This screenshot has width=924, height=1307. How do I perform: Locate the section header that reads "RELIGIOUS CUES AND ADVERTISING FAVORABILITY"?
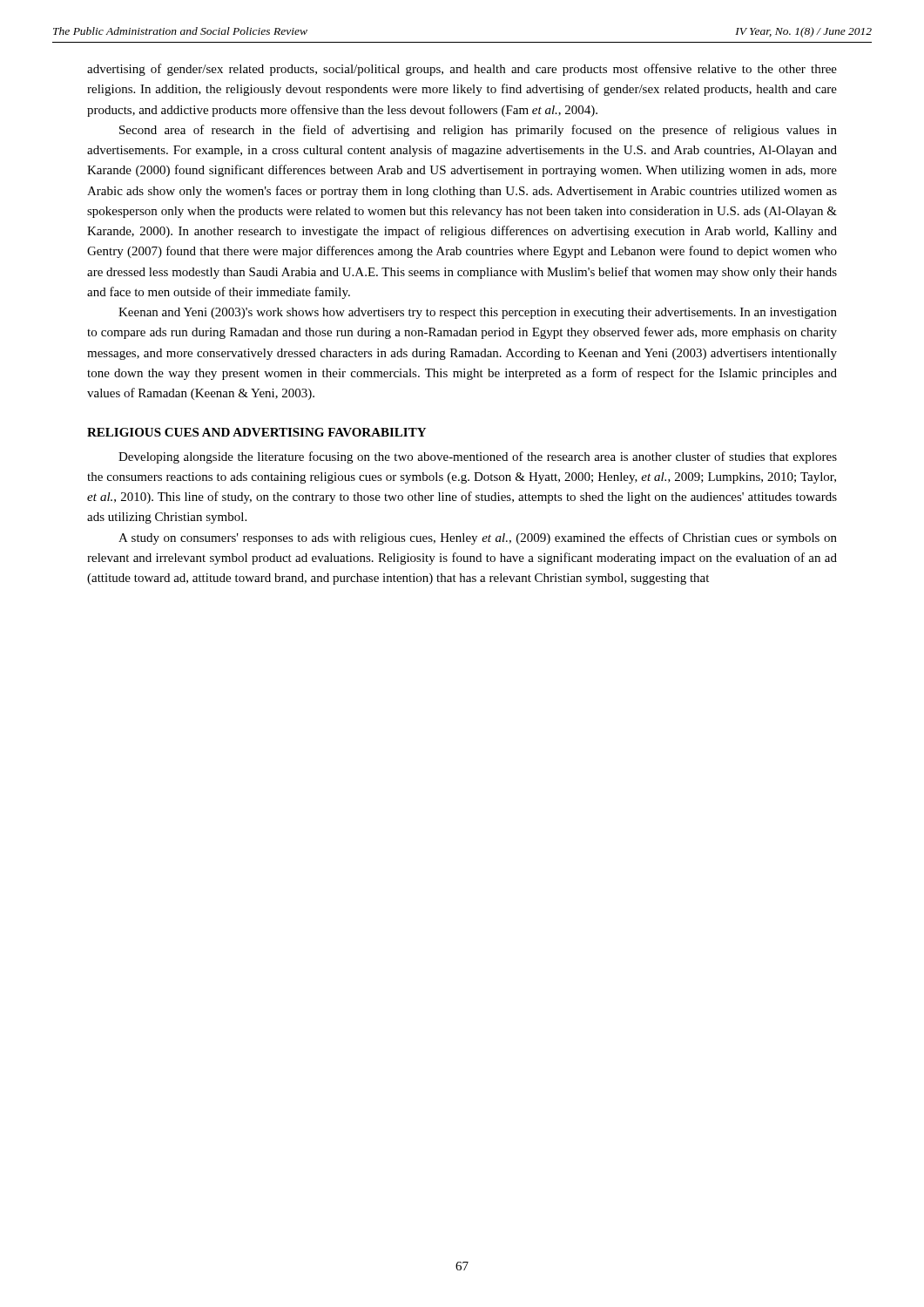click(257, 432)
